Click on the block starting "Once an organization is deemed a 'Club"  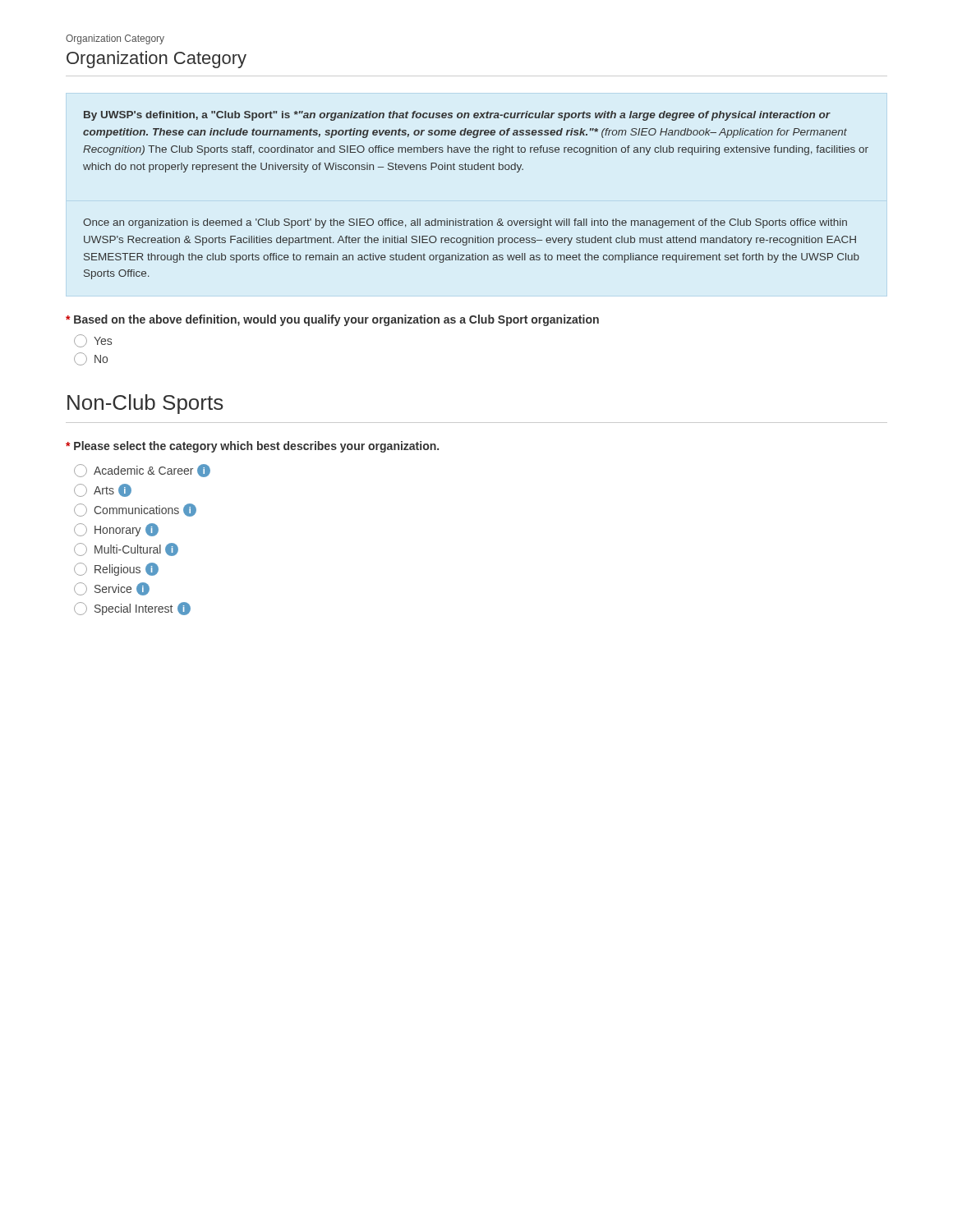tap(476, 248)
